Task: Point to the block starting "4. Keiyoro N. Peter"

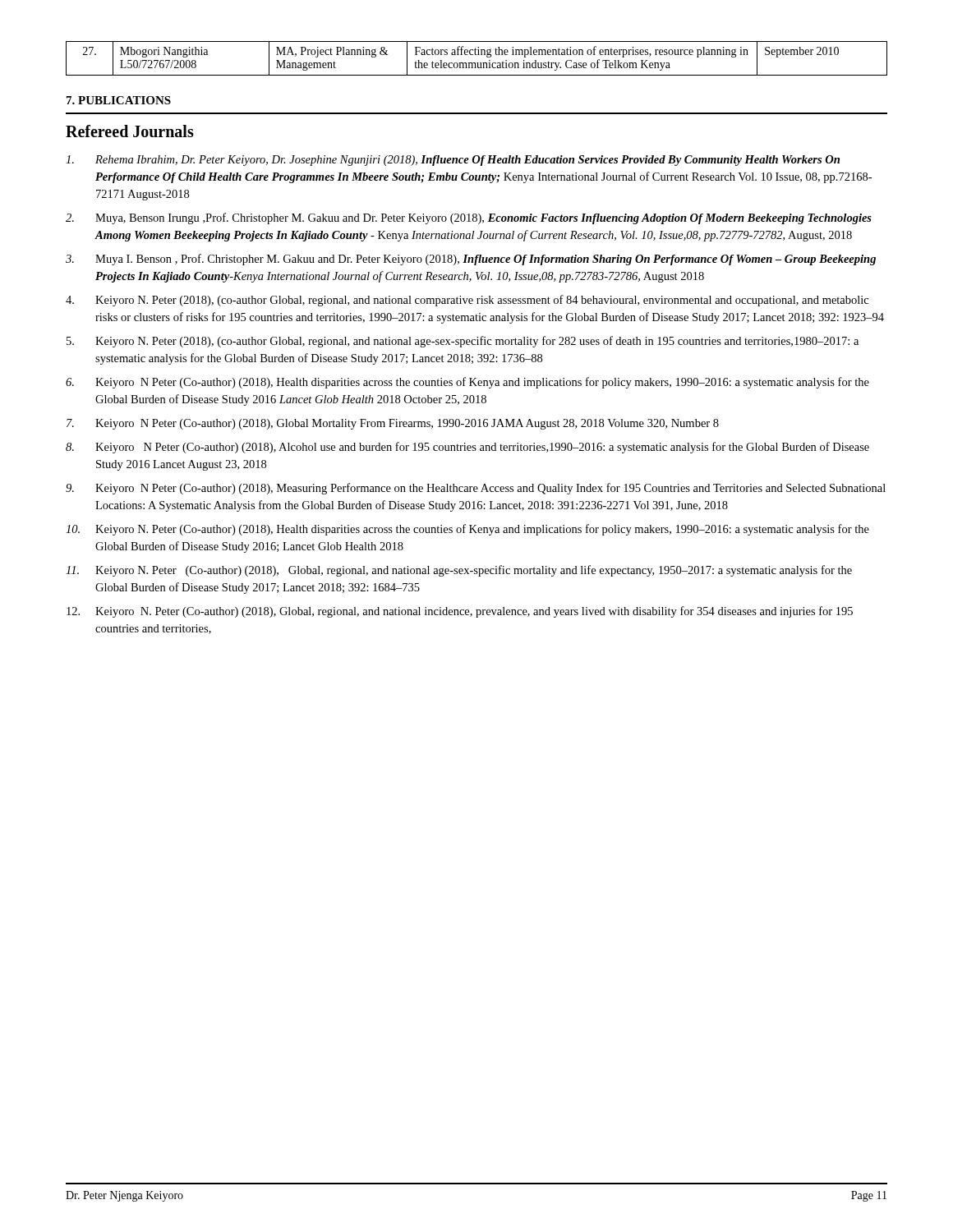Action: 476,309
